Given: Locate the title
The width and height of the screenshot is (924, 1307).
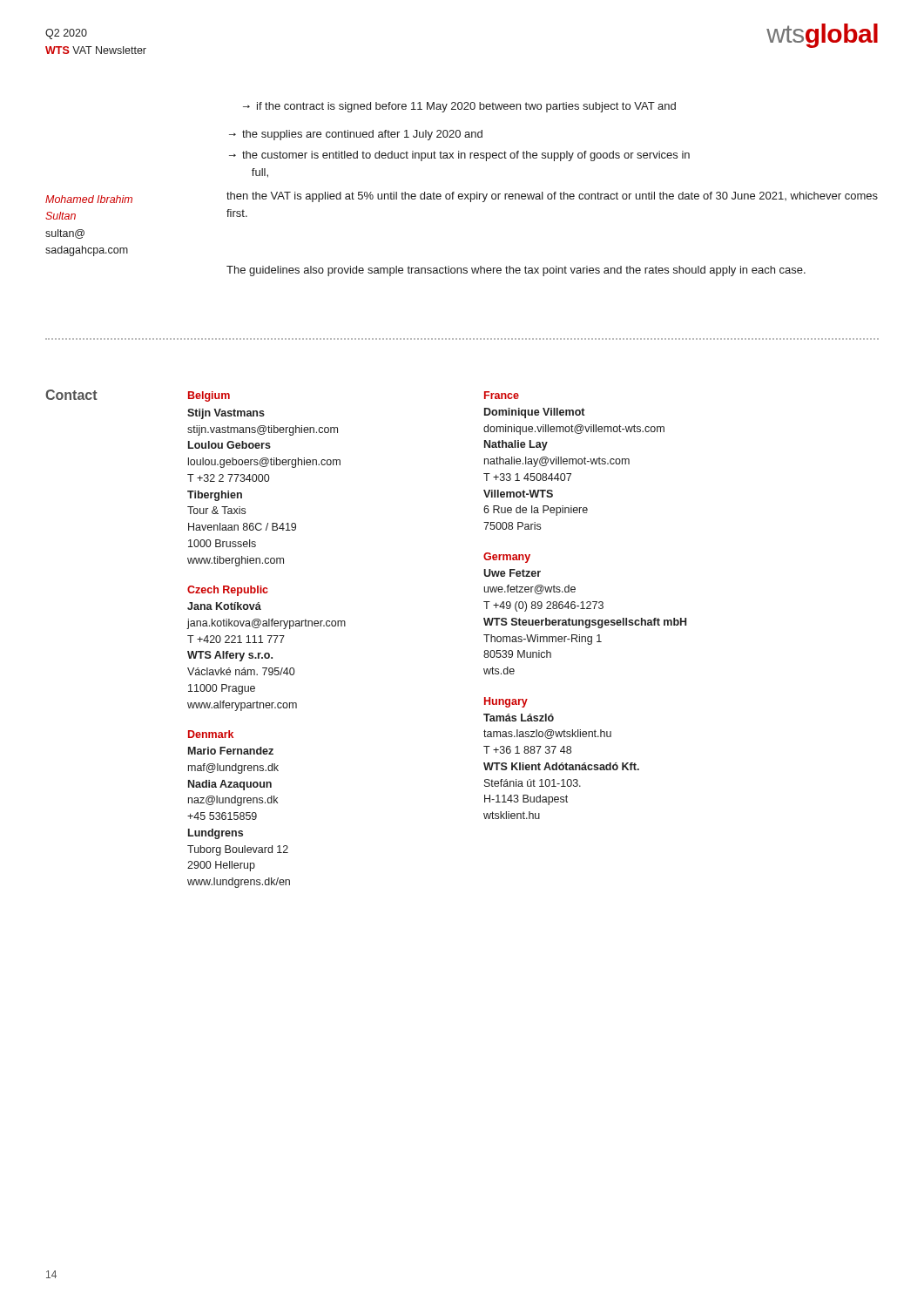Looking at the screenshot, I should (x=823, y=34).
